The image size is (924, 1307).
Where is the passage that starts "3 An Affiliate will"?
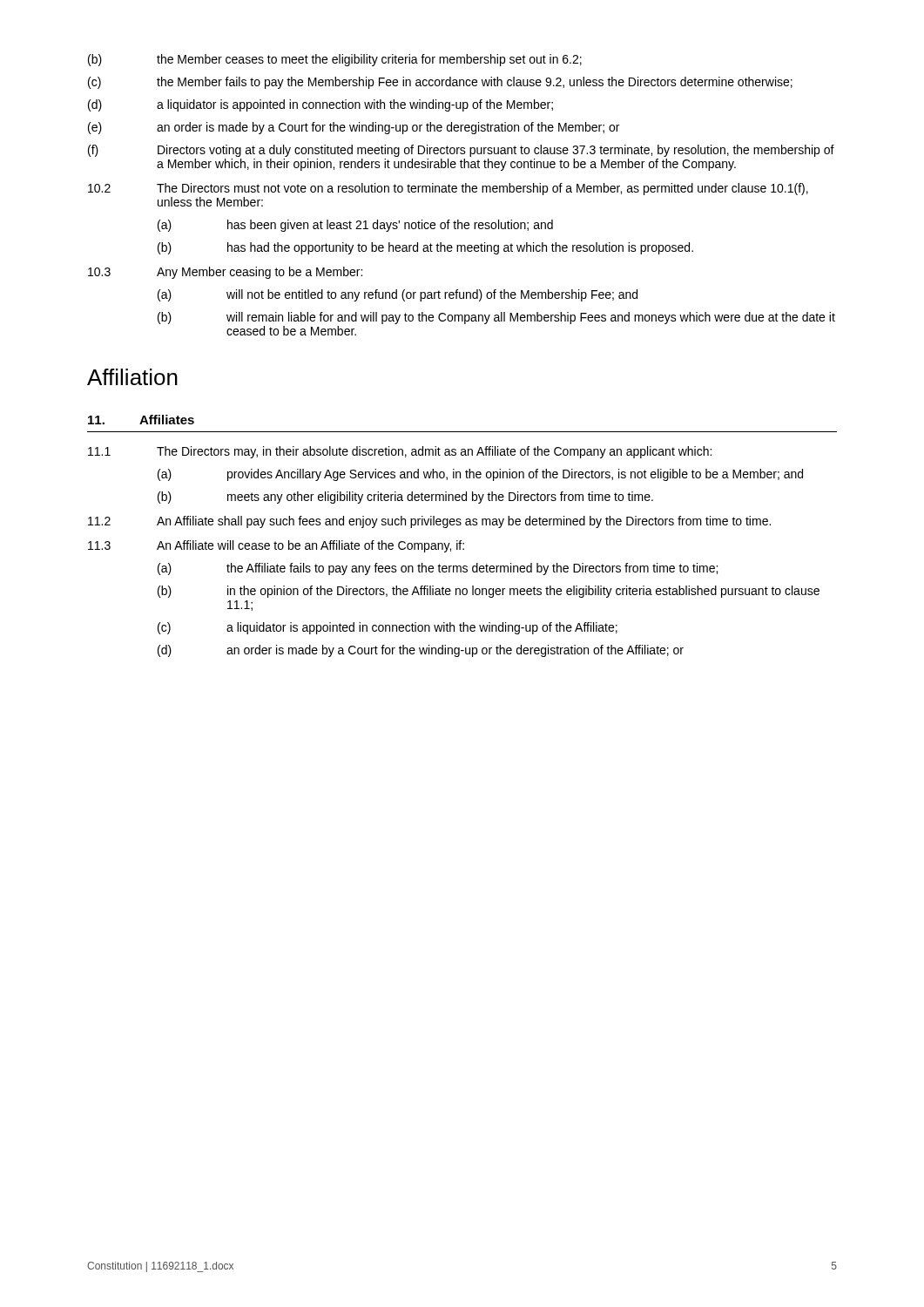[x=462, y=545]
